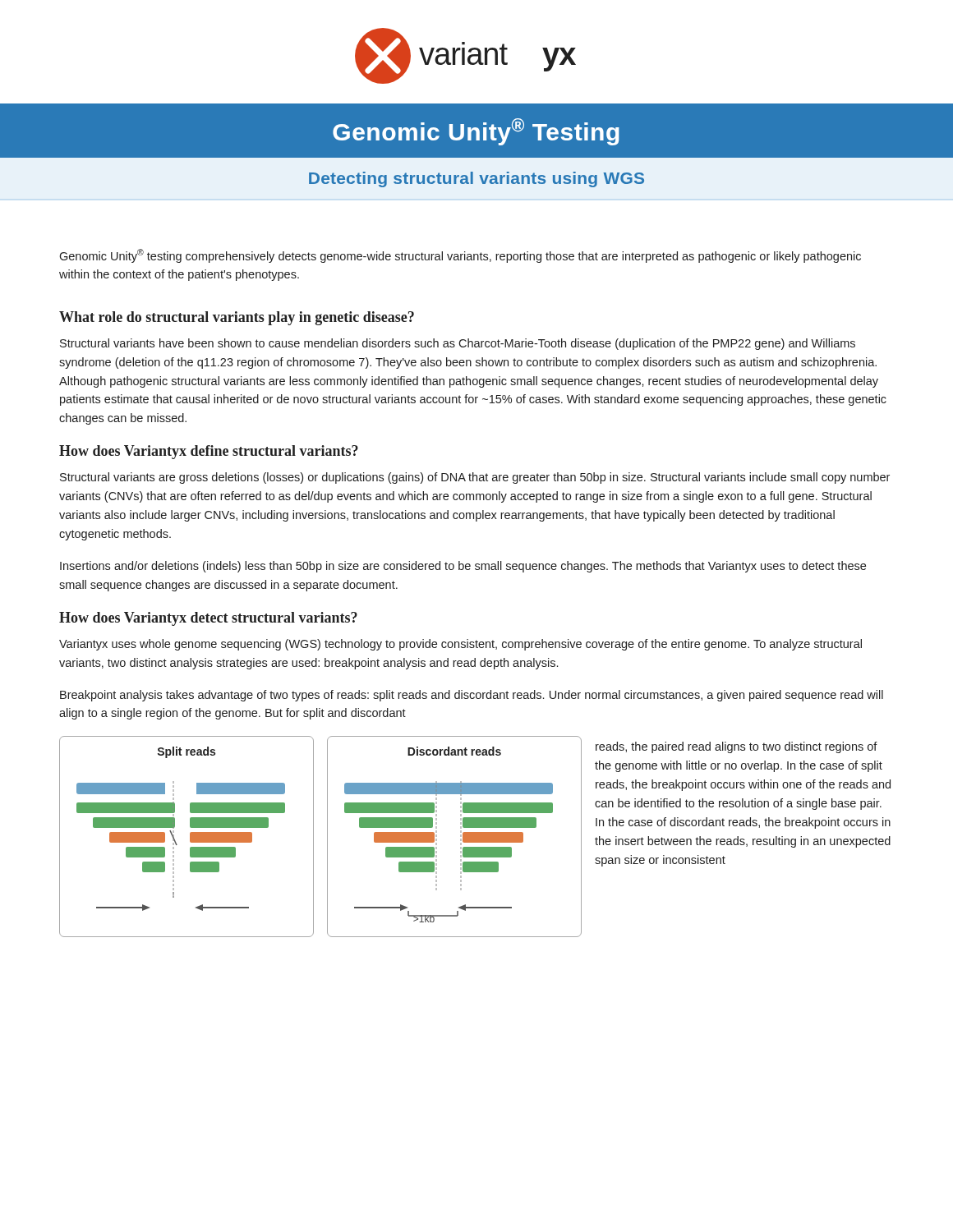953x1232 pixels.
Task: Click the passage that begins "Insertions and/or deletions"
Action: [463, 575]
